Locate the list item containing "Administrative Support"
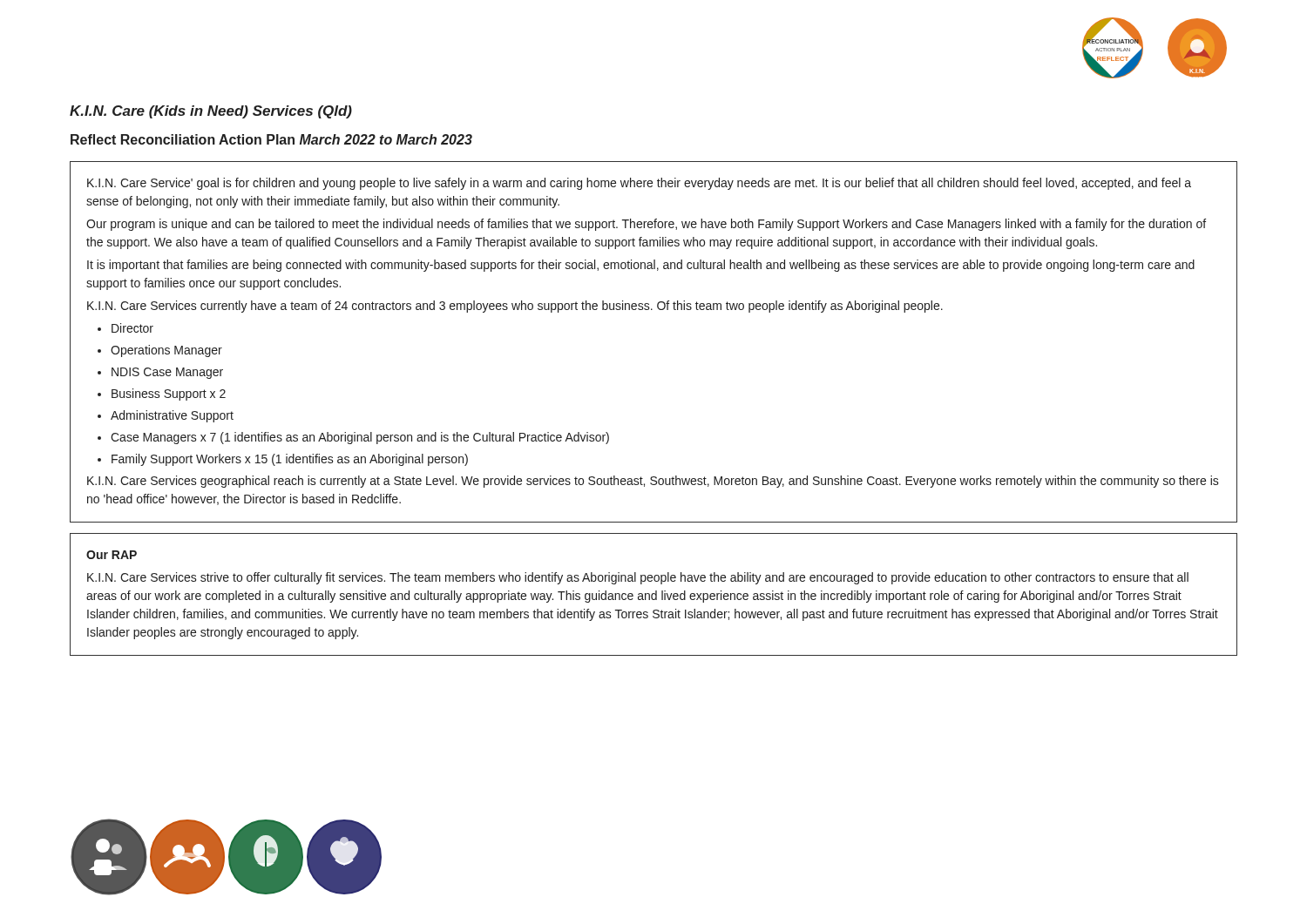This screenshot has width=1307, height=924. pos(172,415)
